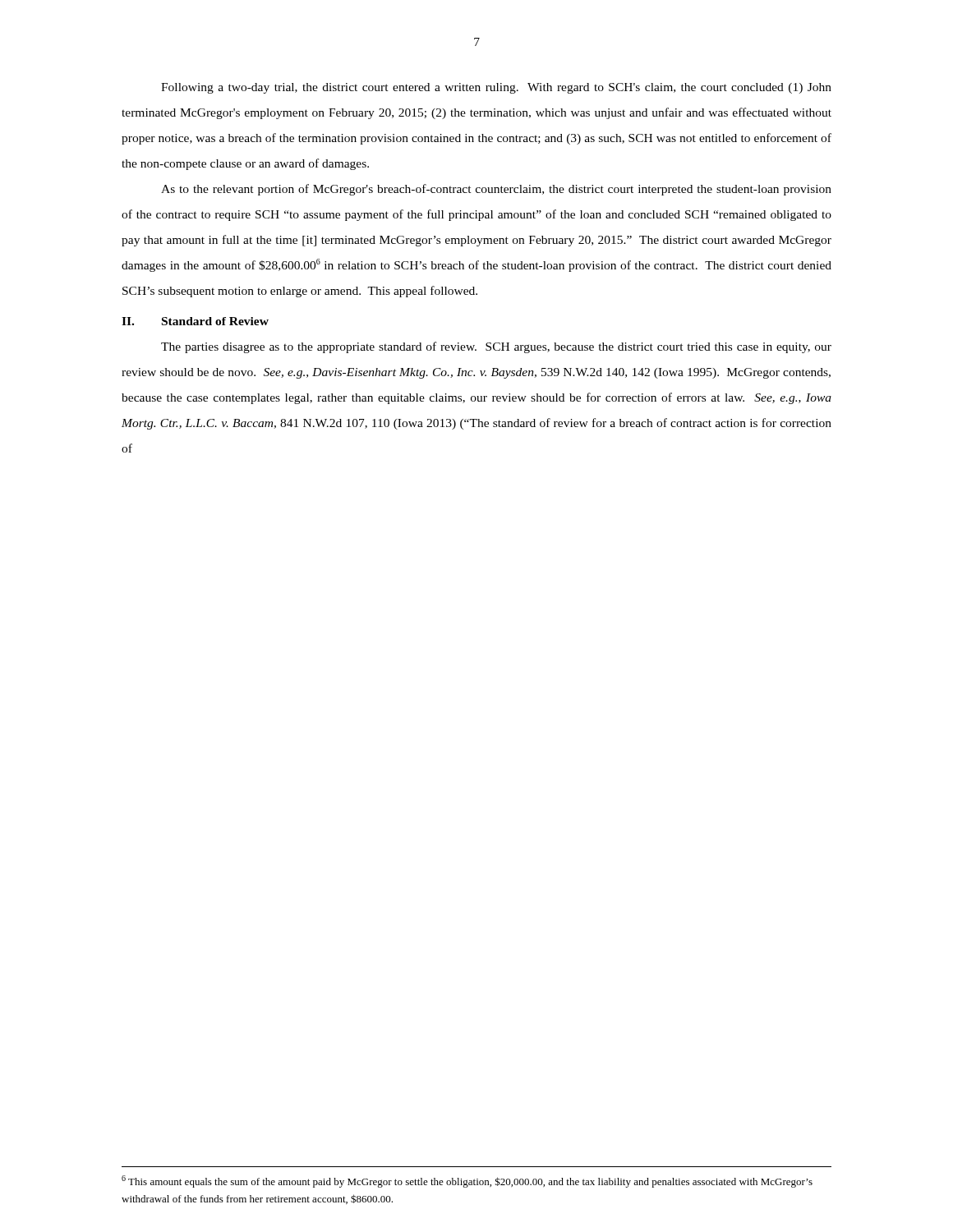
Task: Select the text block starting "The parties disagree as to the appropriate"
Action: (476, 397)
